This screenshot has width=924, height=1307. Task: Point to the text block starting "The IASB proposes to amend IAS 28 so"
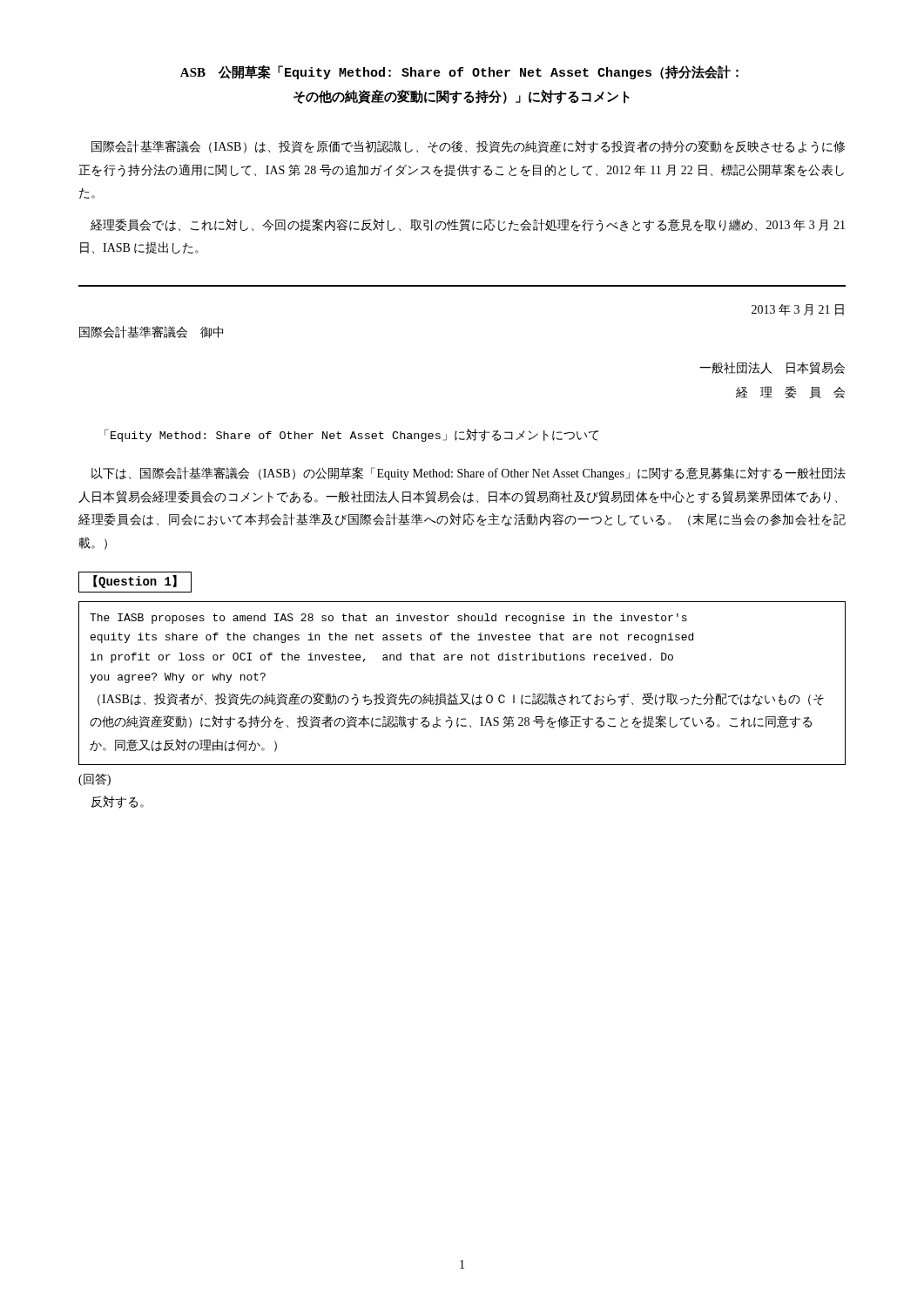pyautogui.click(x=457, y=682)
